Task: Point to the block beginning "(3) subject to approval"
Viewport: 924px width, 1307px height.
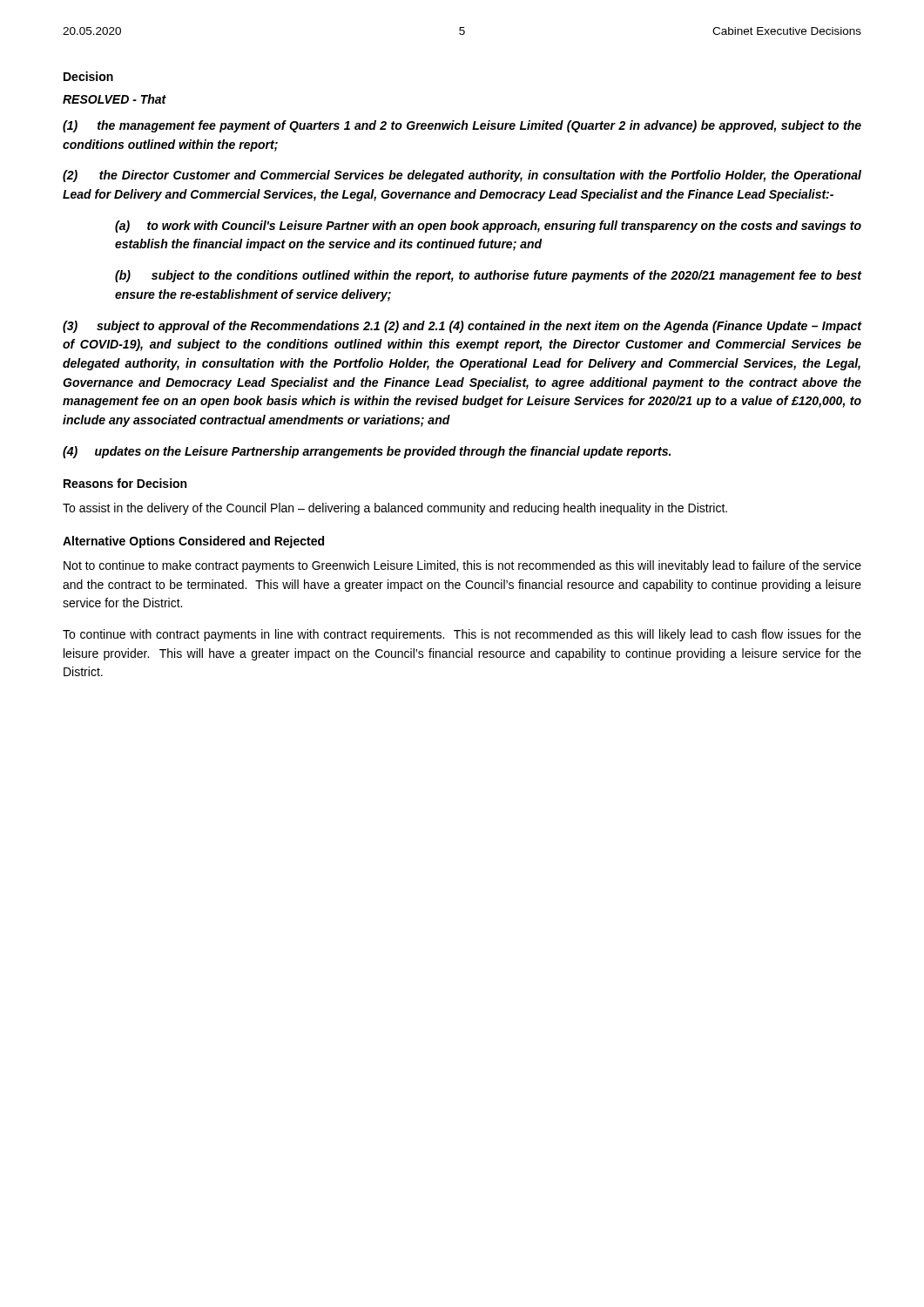Action: tap(462, 373)
